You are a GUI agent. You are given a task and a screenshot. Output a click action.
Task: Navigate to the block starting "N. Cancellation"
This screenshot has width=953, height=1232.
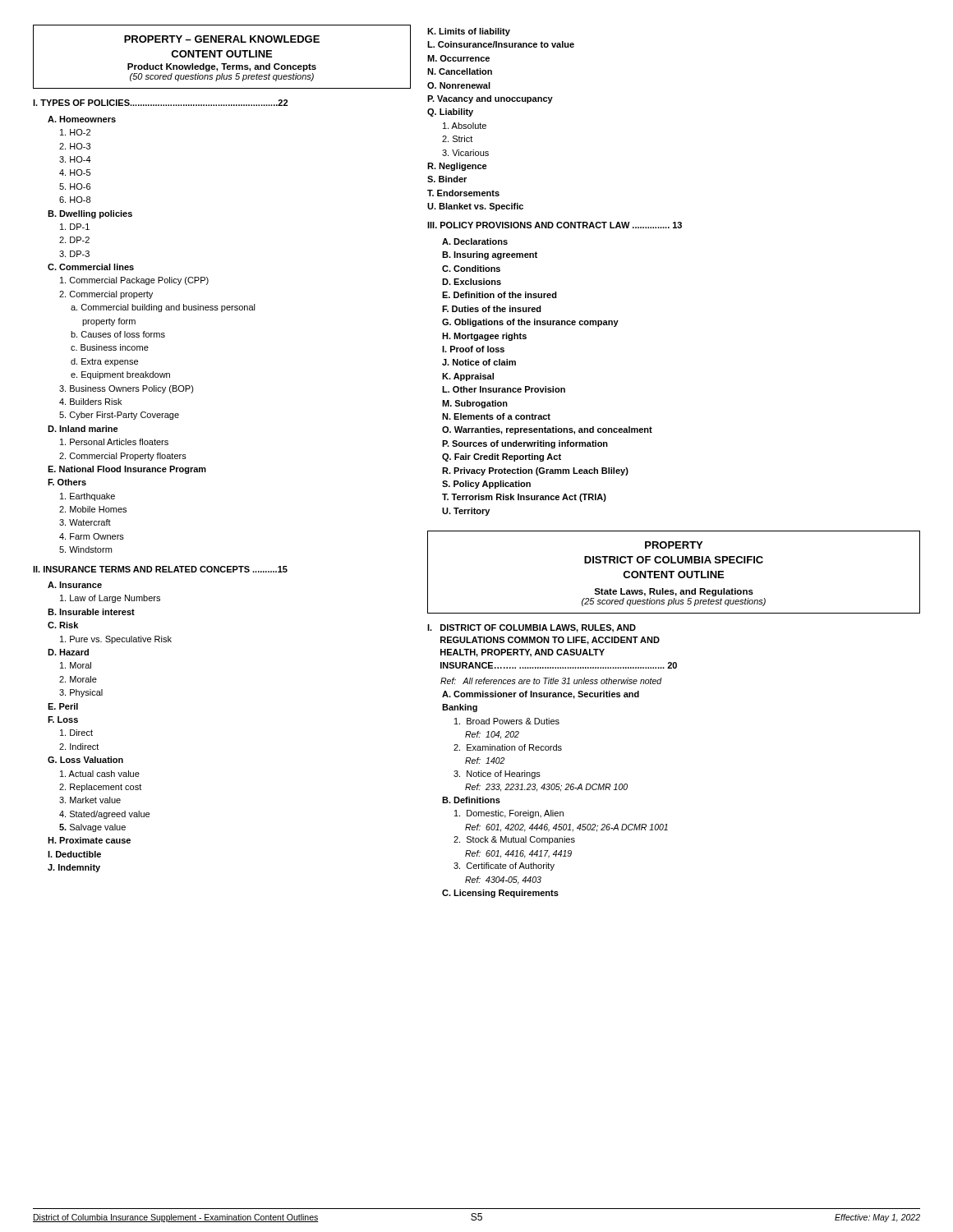pos(460,72)
